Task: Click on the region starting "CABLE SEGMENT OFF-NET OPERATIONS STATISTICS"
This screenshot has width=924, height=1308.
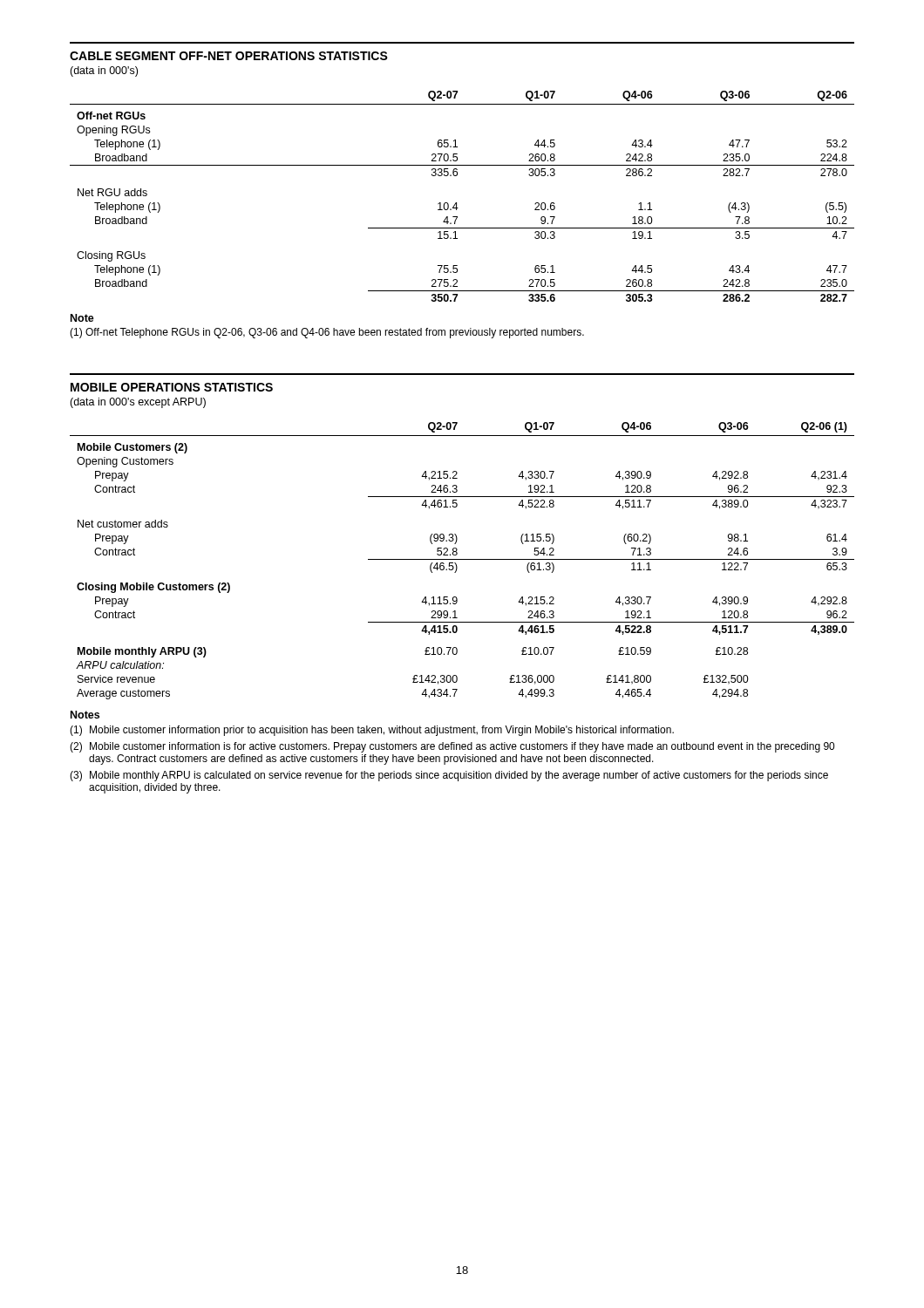Action: (229, 56)
